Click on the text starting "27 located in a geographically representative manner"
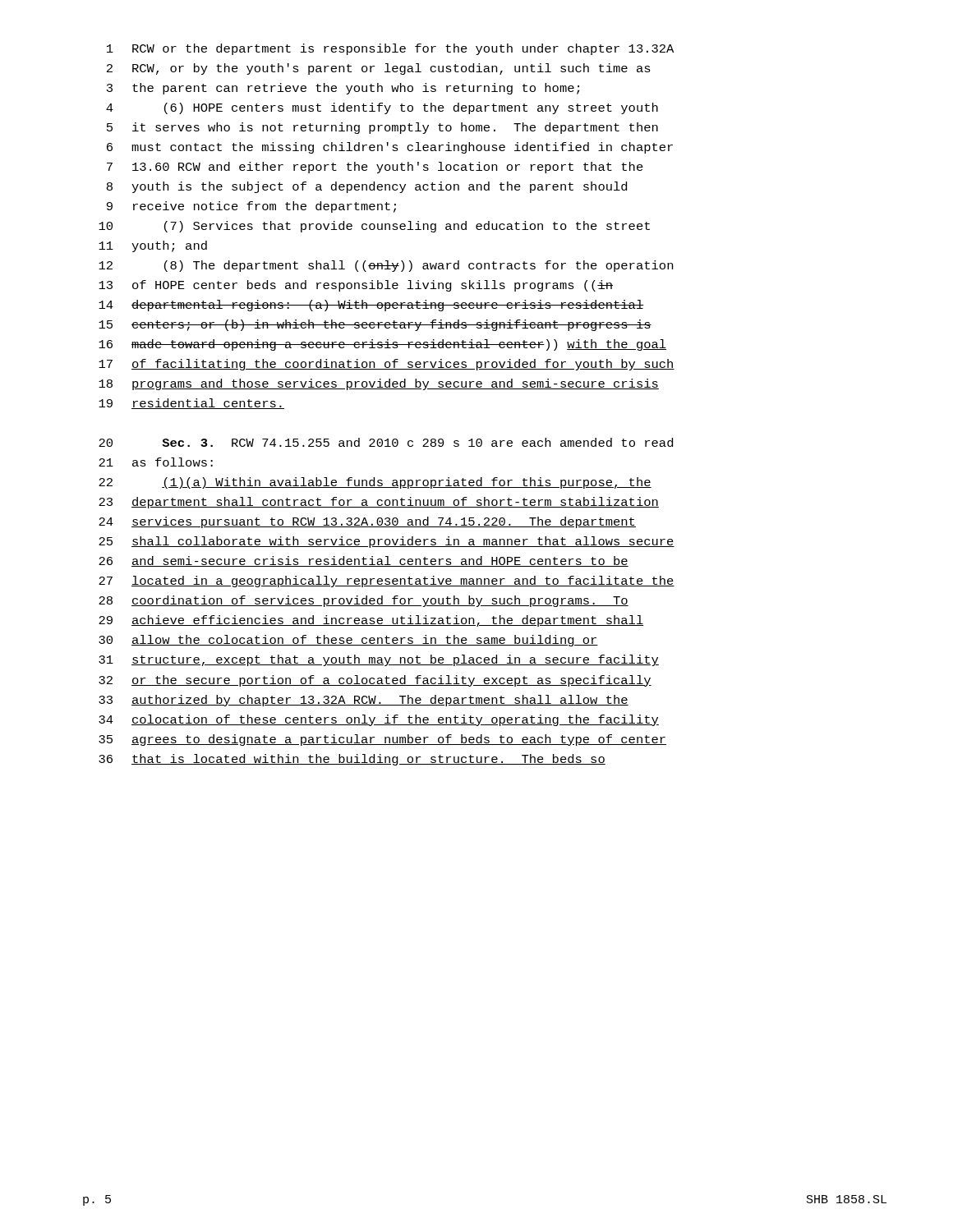 coord(485,582)
